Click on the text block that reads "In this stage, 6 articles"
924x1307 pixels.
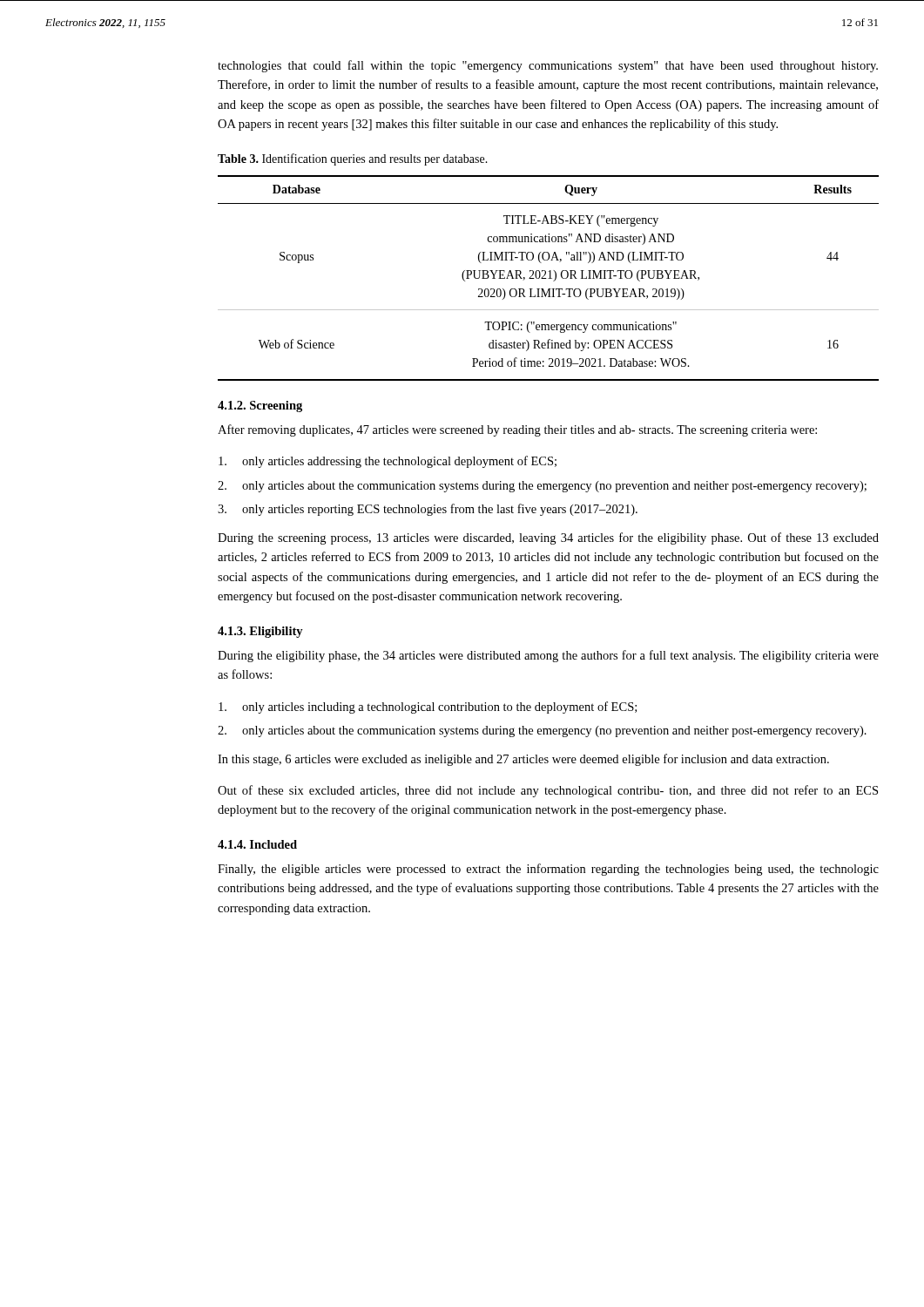(524, 759)
